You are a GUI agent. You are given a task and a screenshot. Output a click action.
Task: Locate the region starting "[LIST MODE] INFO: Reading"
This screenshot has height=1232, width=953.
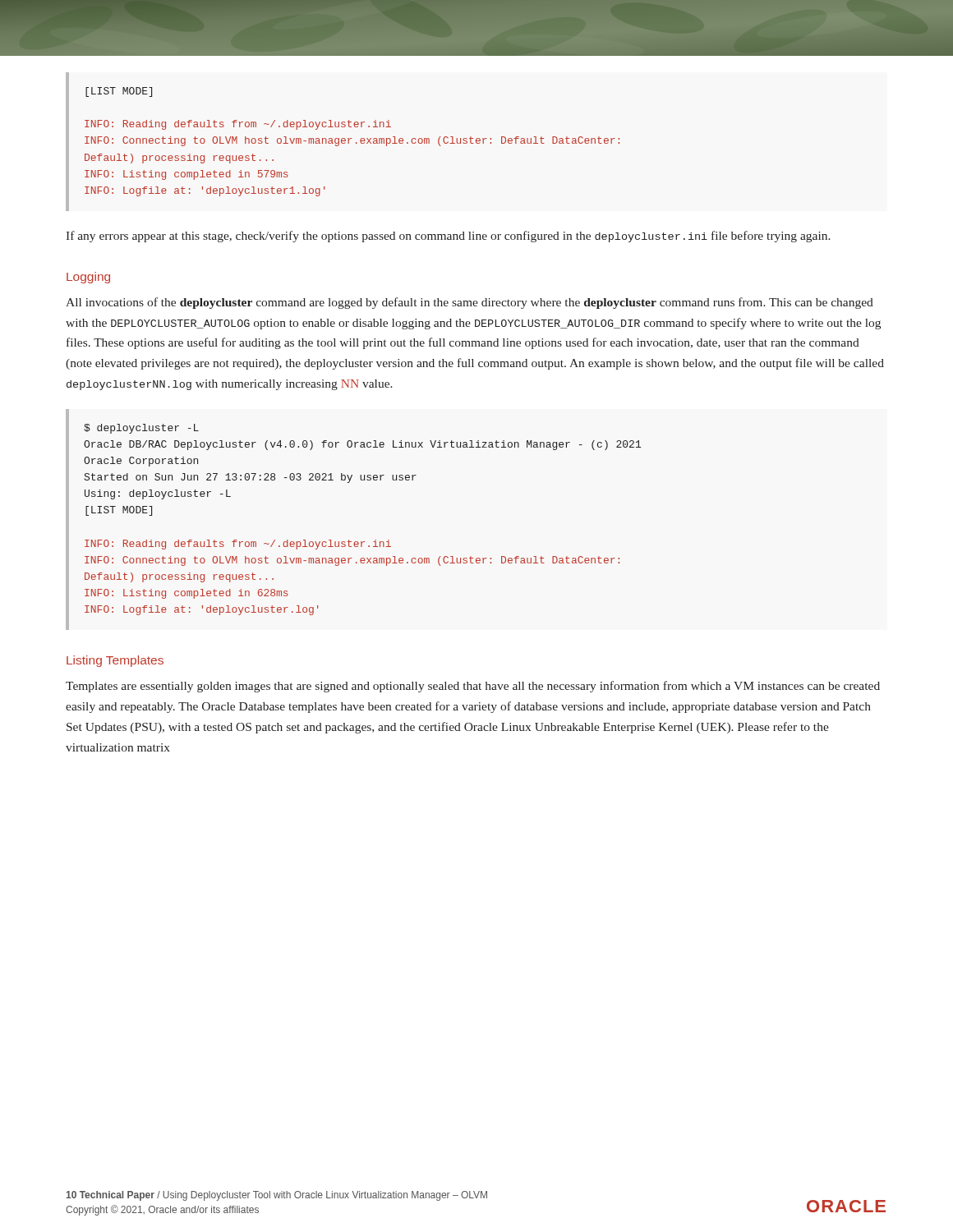[x=476, y=142]
